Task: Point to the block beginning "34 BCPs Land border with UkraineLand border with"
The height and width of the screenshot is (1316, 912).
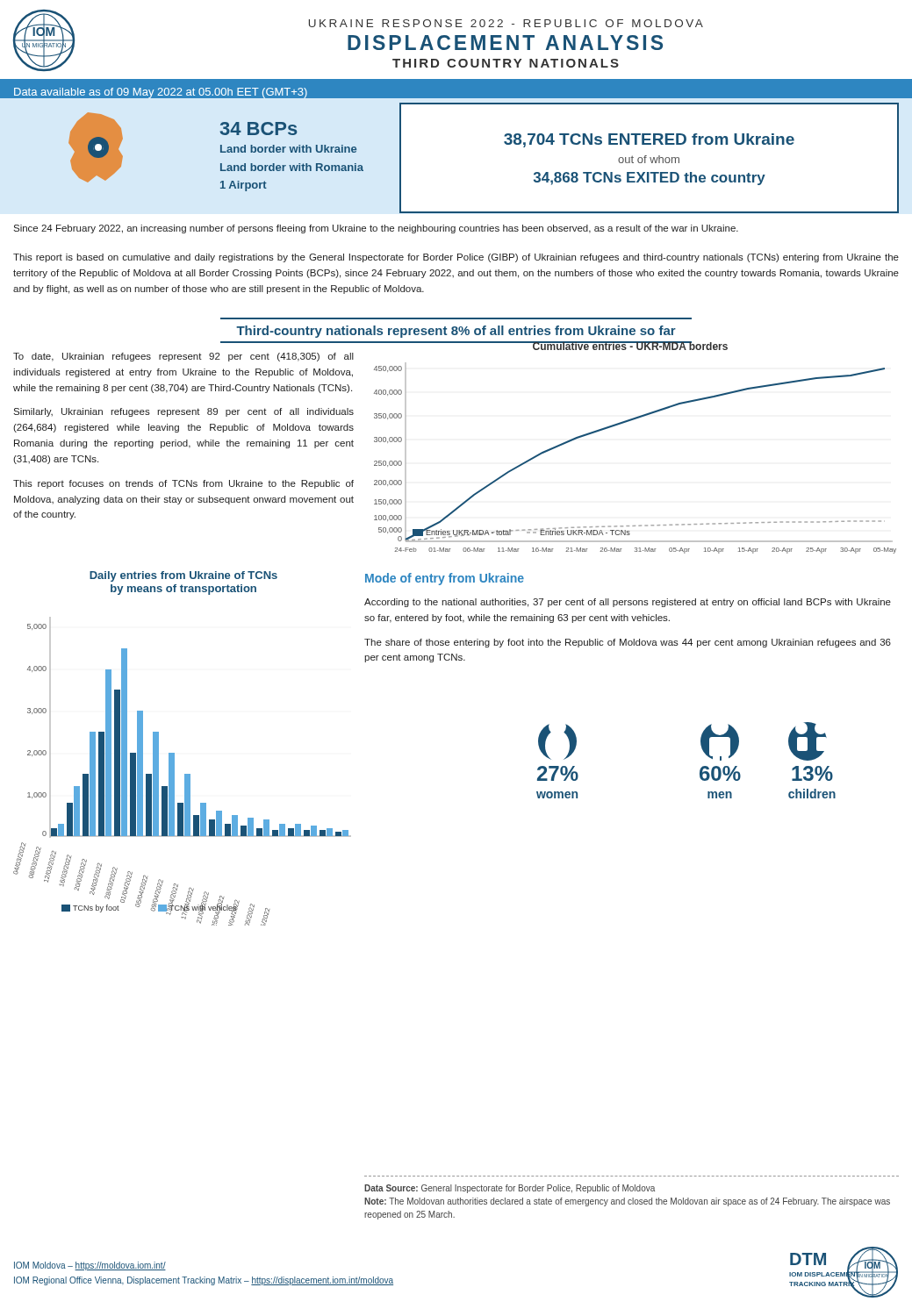Action: click(x=307, y=156)
